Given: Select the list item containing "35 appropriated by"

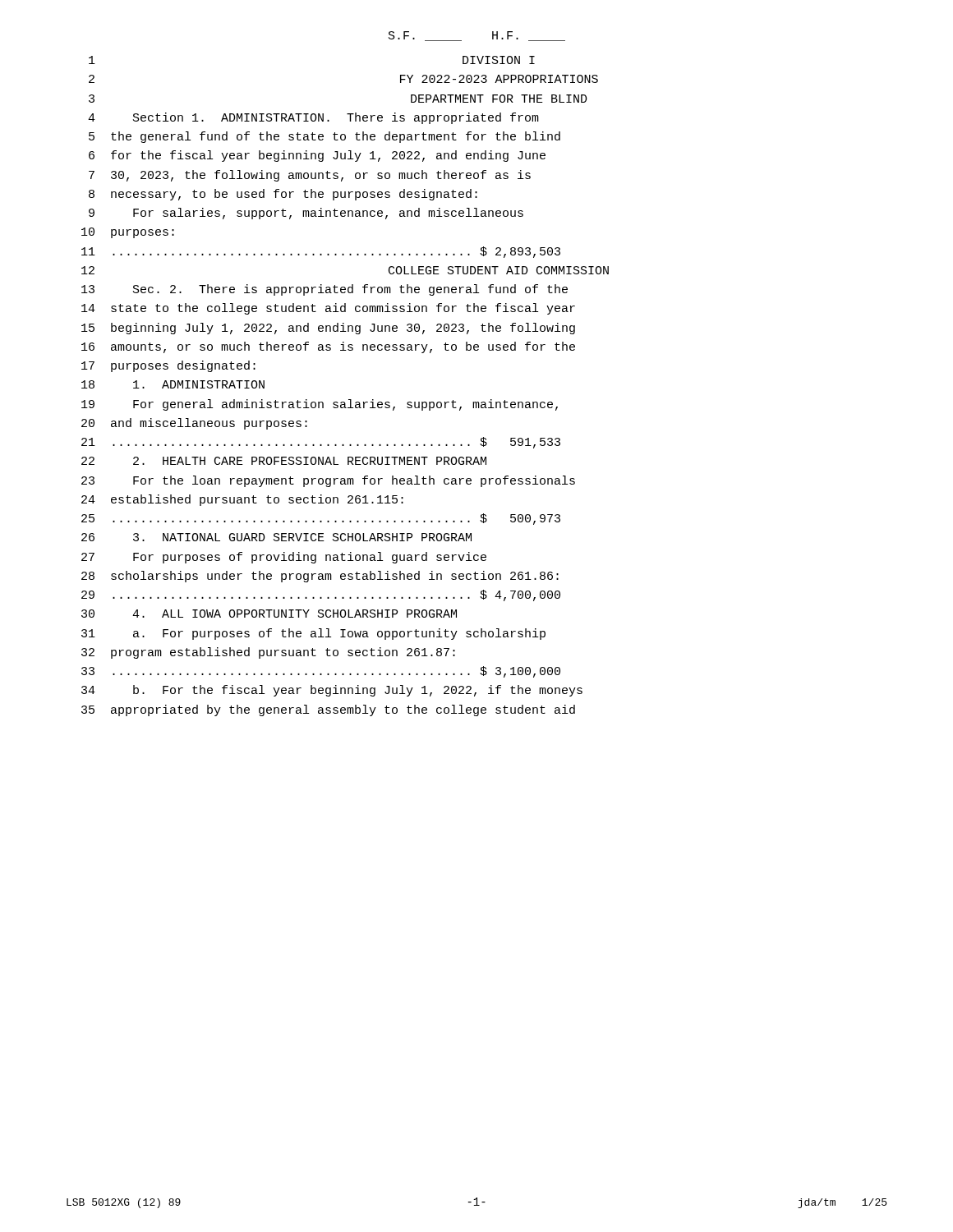Looking at the screenshot, I should point(476,711).
